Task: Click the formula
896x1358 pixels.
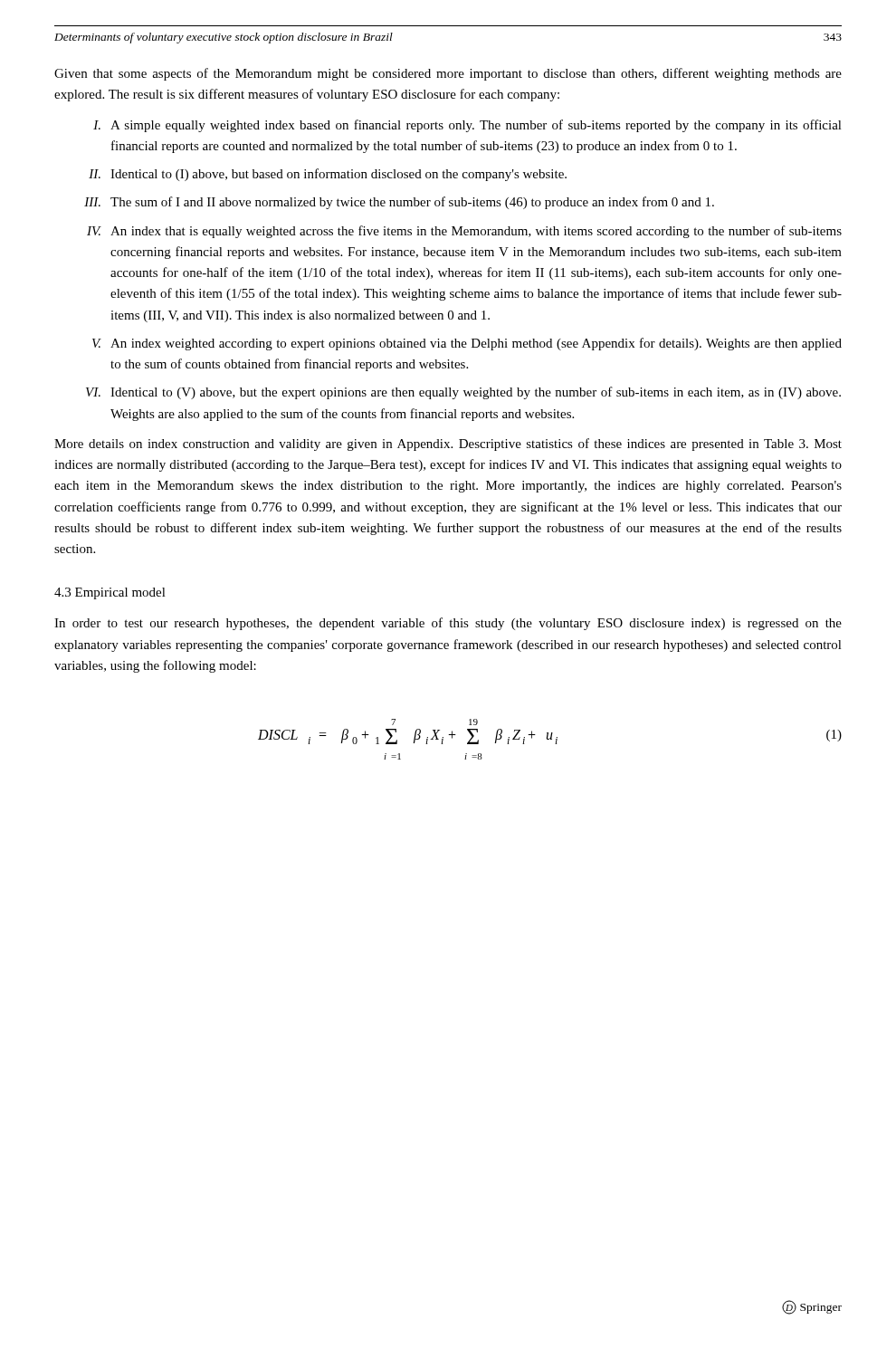Action: tap(550, 734)
